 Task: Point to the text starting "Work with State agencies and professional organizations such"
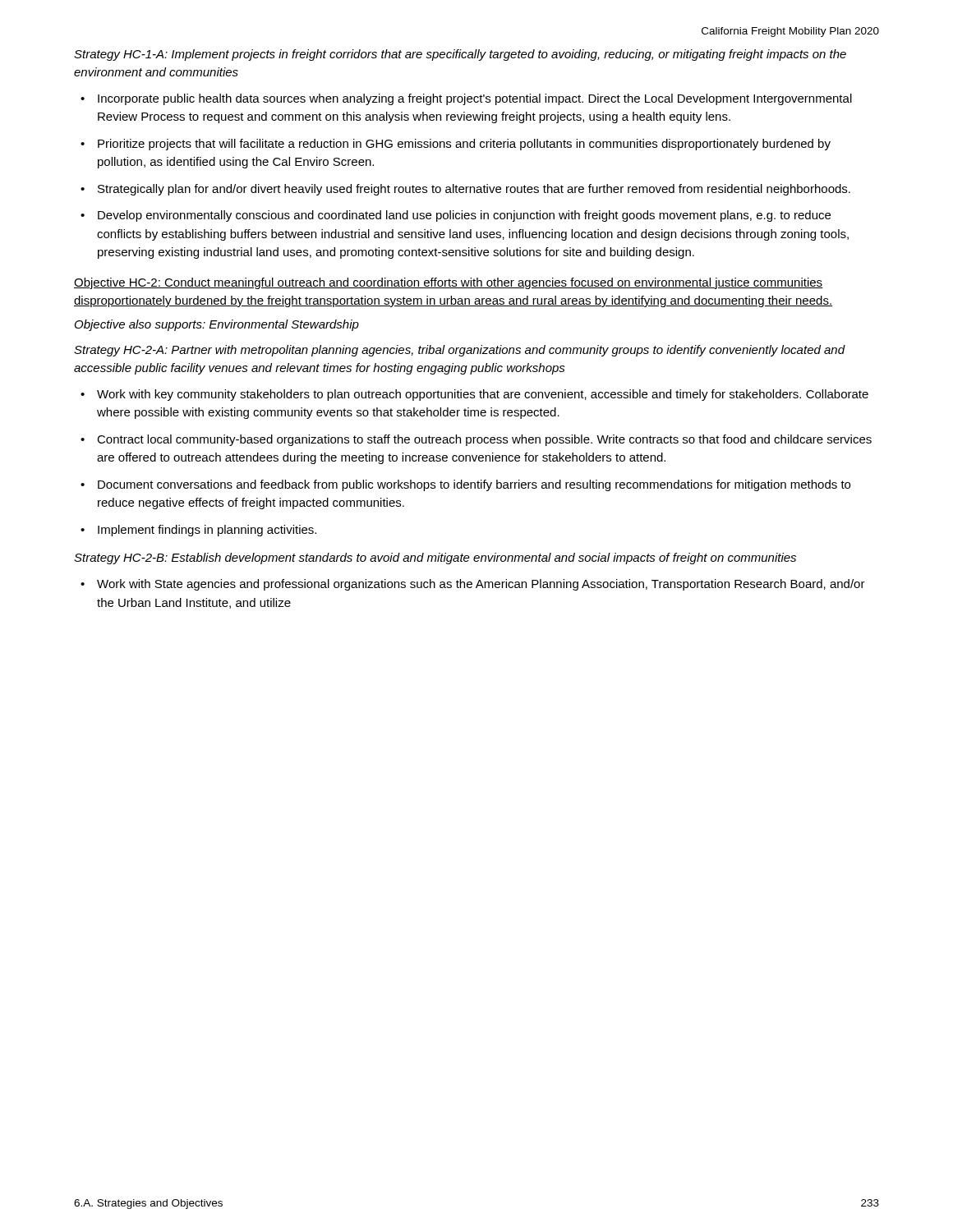(x=481, y=593)
